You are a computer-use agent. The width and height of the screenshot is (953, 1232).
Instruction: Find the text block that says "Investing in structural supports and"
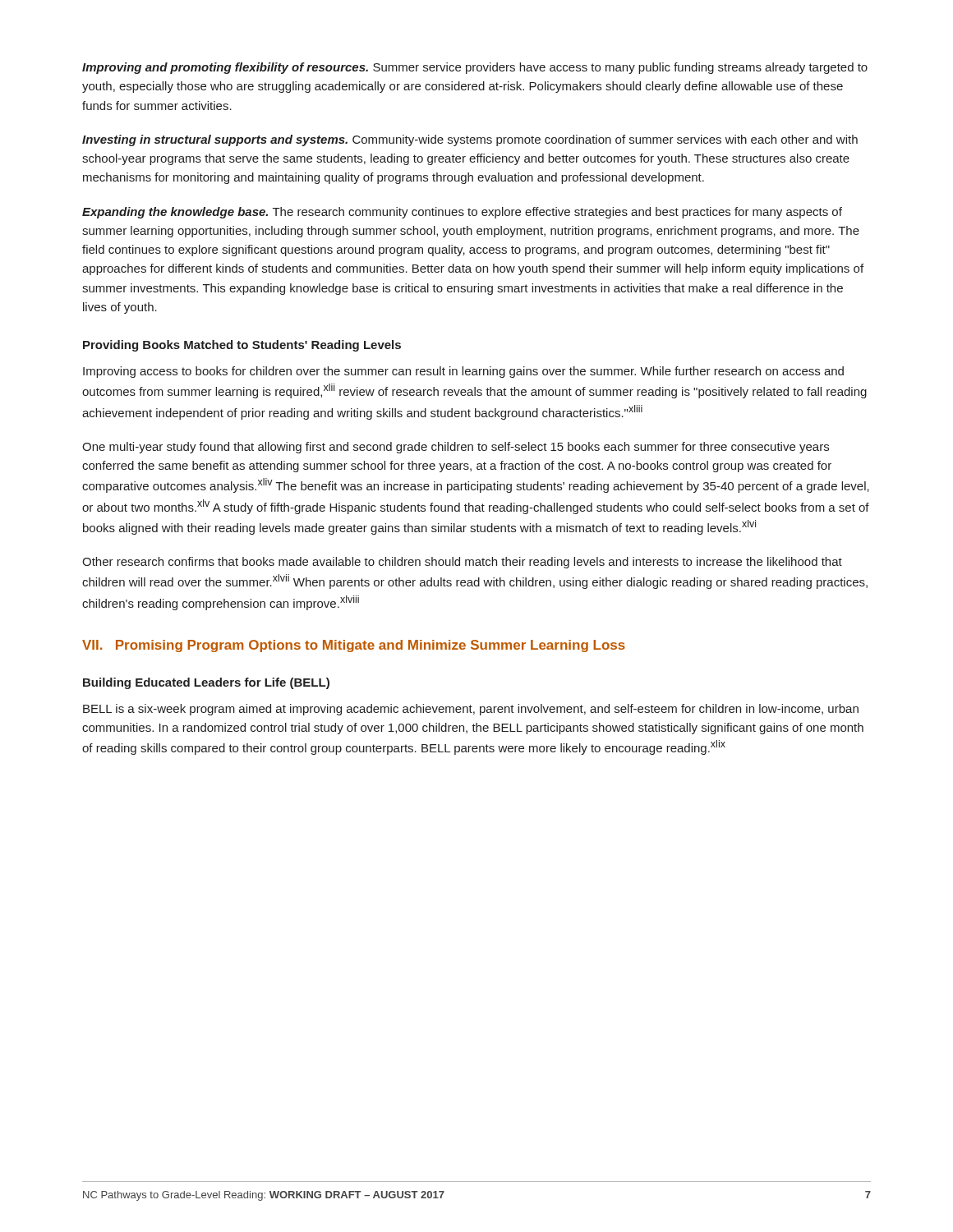[x=470, y=158]
